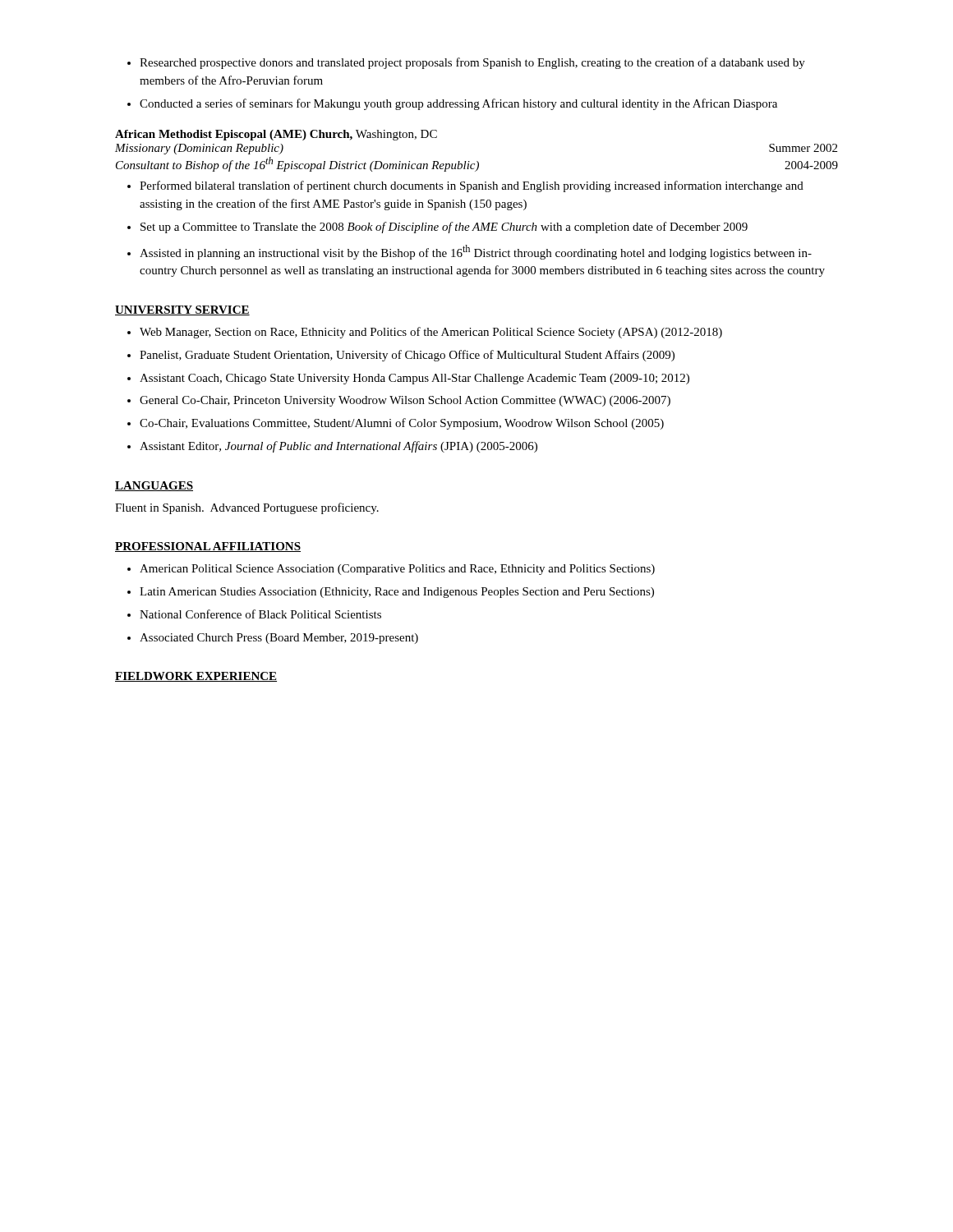Find the block on this page that starts "Co-Chair, Evaluations Committee, Student/Alumni of Color"
The width and height of the screenshot is (953, 1232).
[x=489, y=424]
